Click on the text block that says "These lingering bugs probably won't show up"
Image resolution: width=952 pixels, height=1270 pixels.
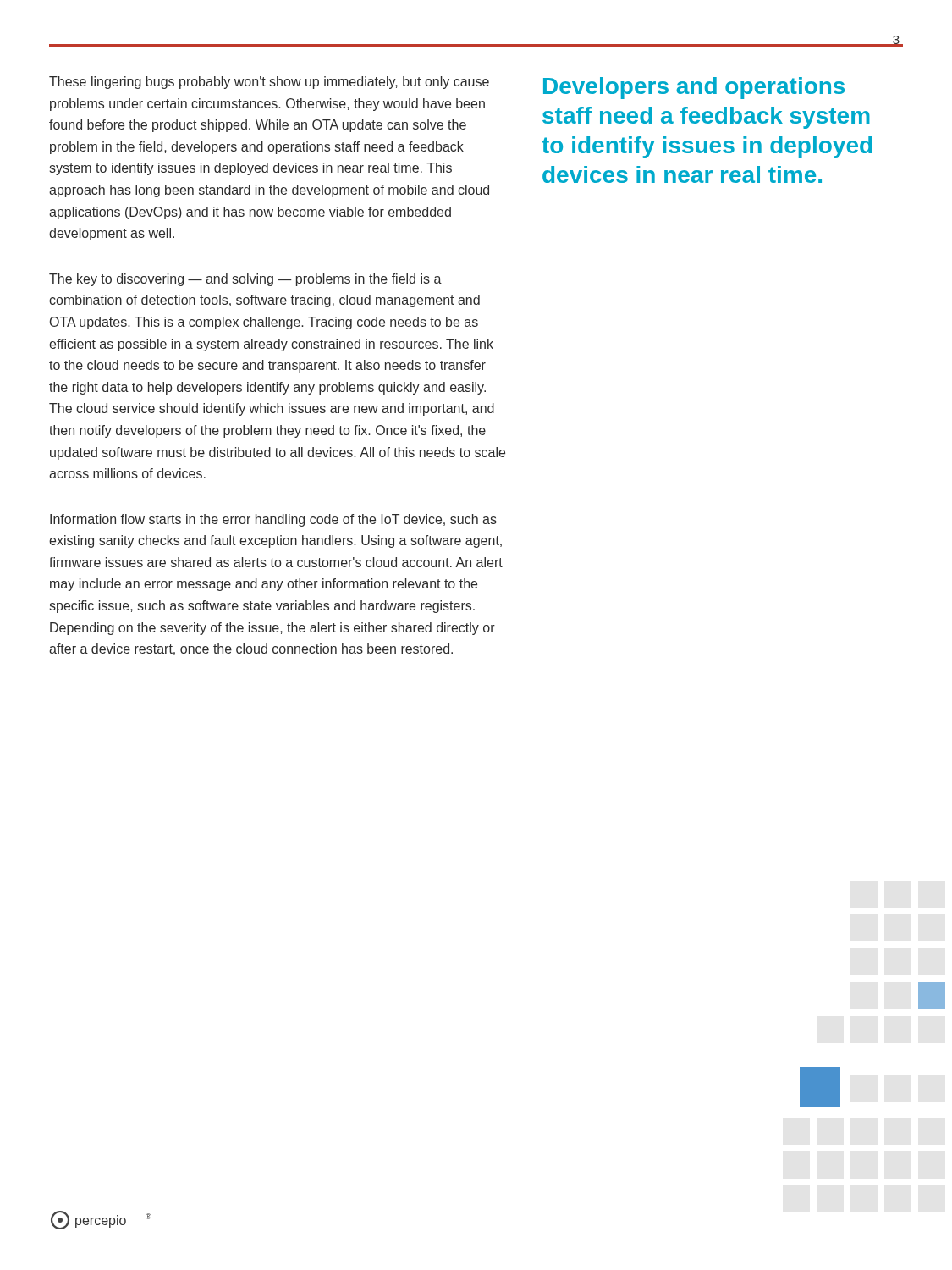pyautogui.click(x=270, y=158)
